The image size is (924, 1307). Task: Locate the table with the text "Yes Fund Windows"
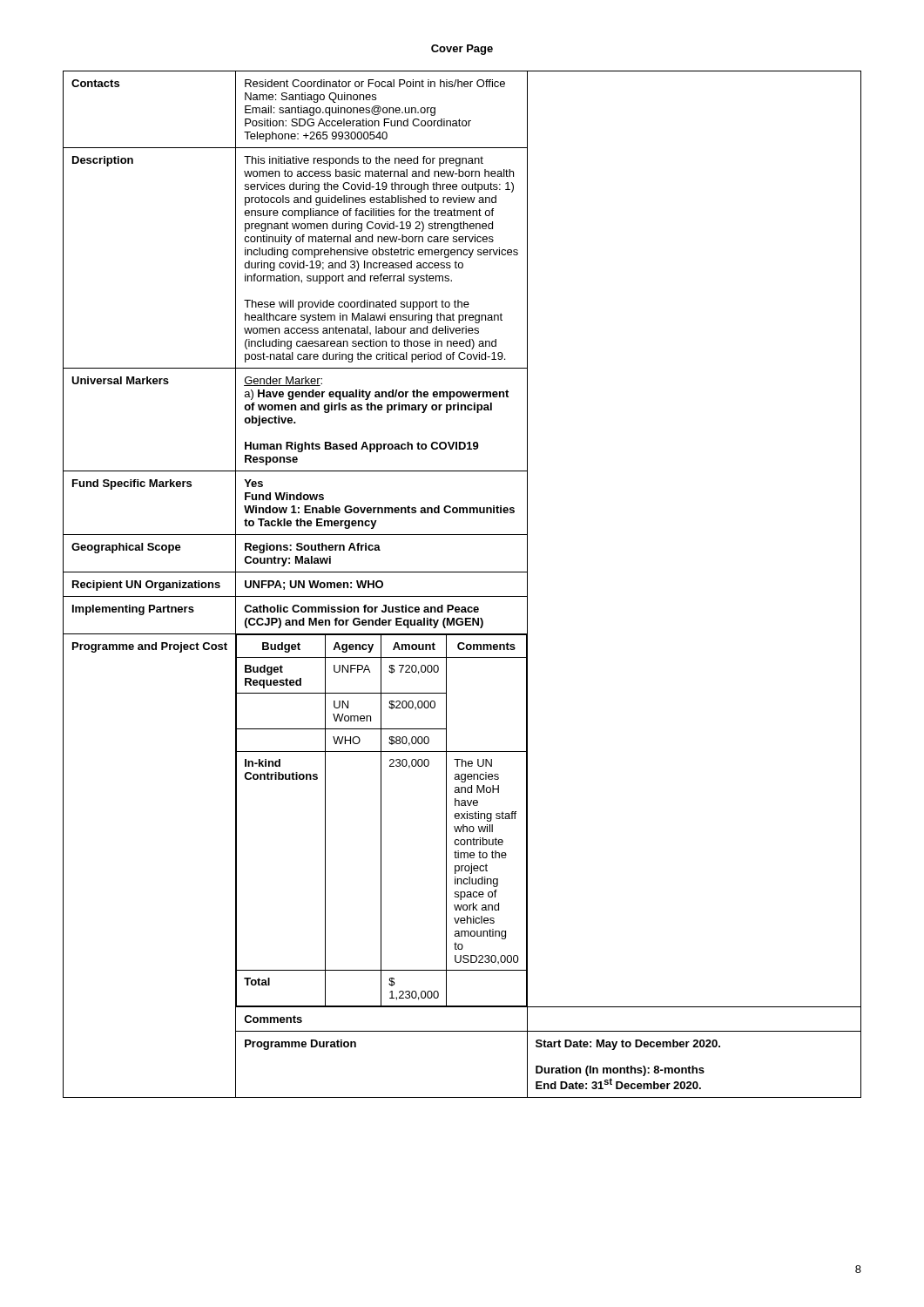[462, 584]
